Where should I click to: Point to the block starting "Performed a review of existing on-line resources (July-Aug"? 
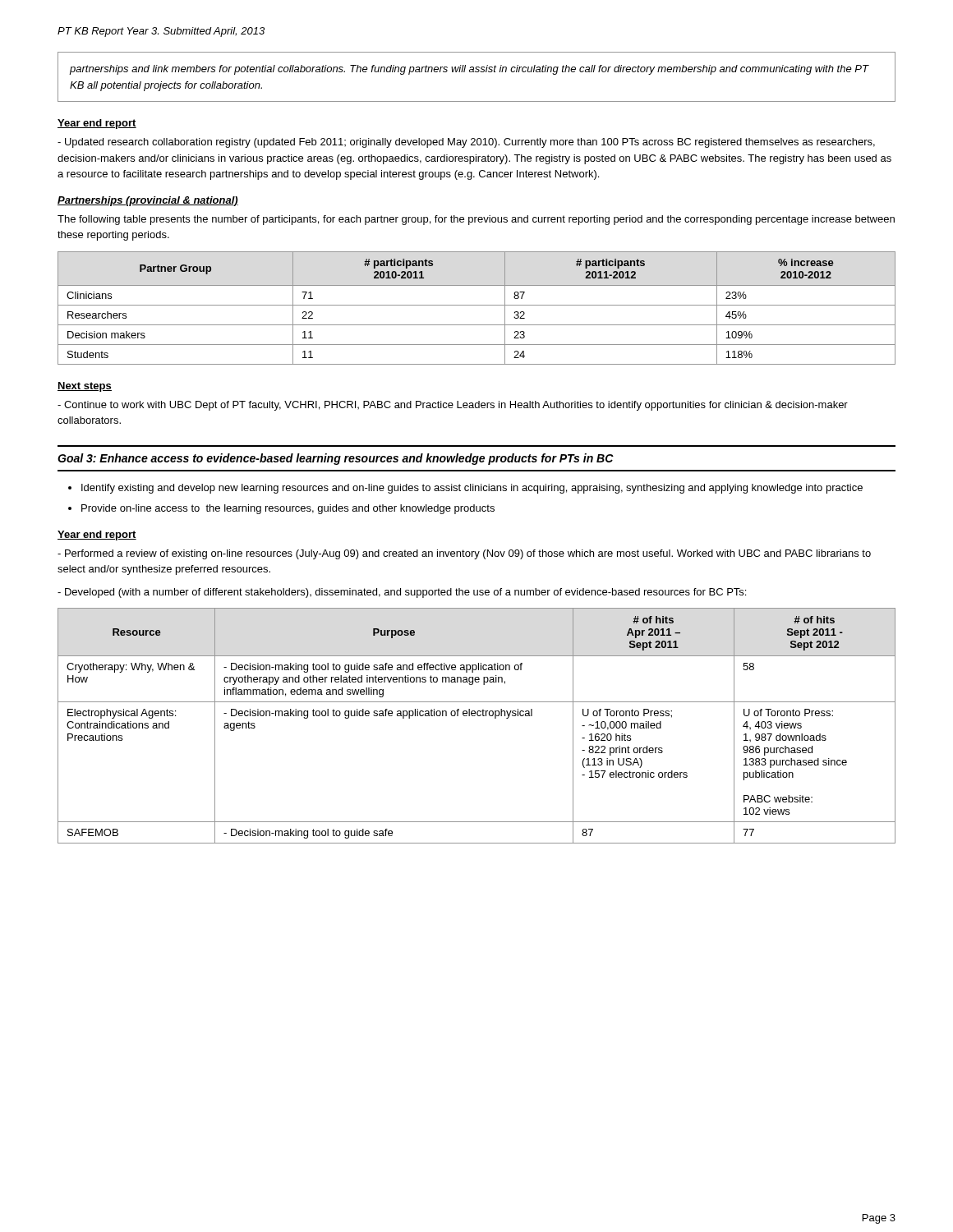tap(464, 561)
